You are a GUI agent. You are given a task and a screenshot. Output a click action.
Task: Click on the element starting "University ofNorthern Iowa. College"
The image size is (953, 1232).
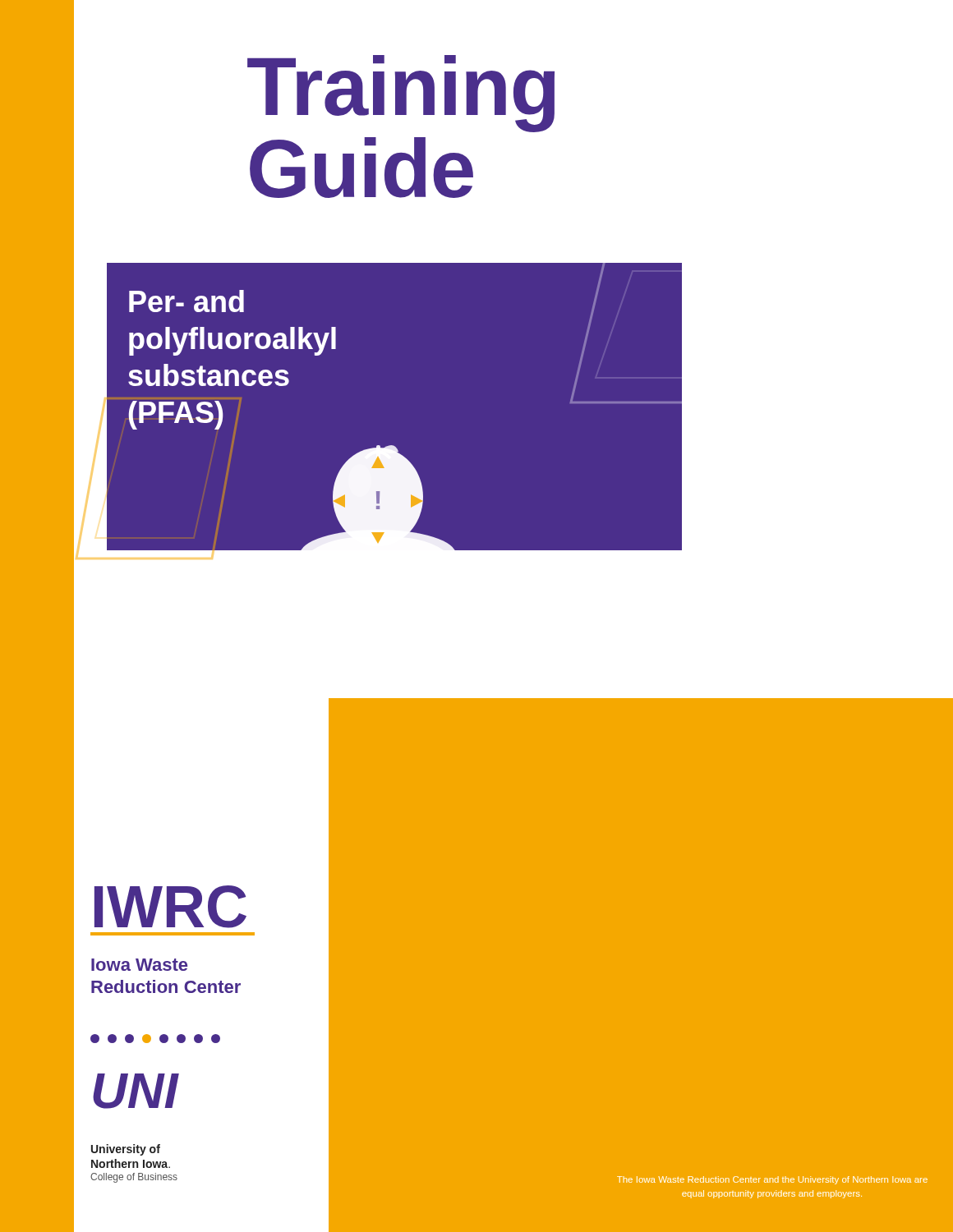pyautogui.click(x=134, y=1163)
